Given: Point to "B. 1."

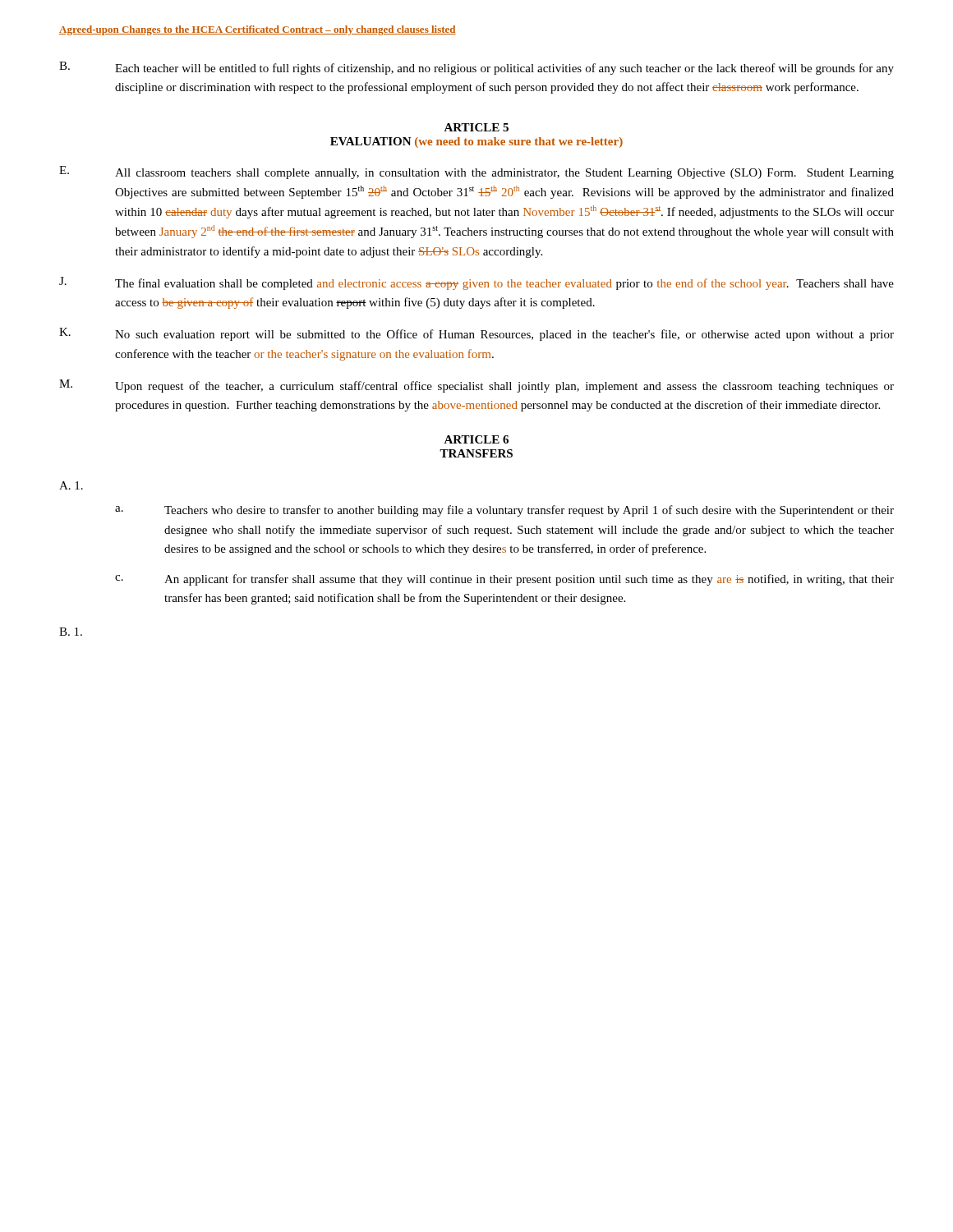Looking at the screenshot, I should point(71,631).
